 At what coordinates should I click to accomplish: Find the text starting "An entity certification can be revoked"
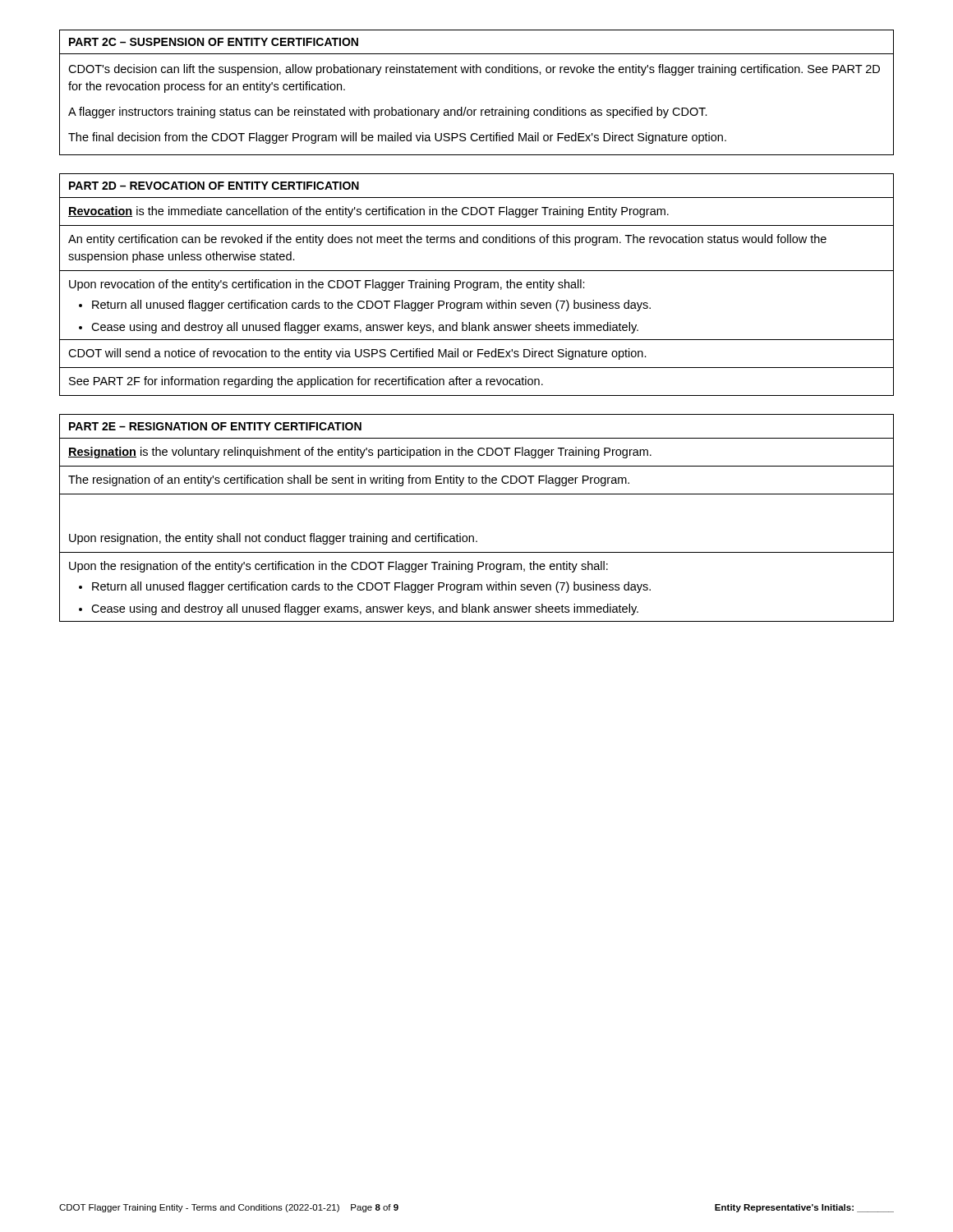pos(448,248)
